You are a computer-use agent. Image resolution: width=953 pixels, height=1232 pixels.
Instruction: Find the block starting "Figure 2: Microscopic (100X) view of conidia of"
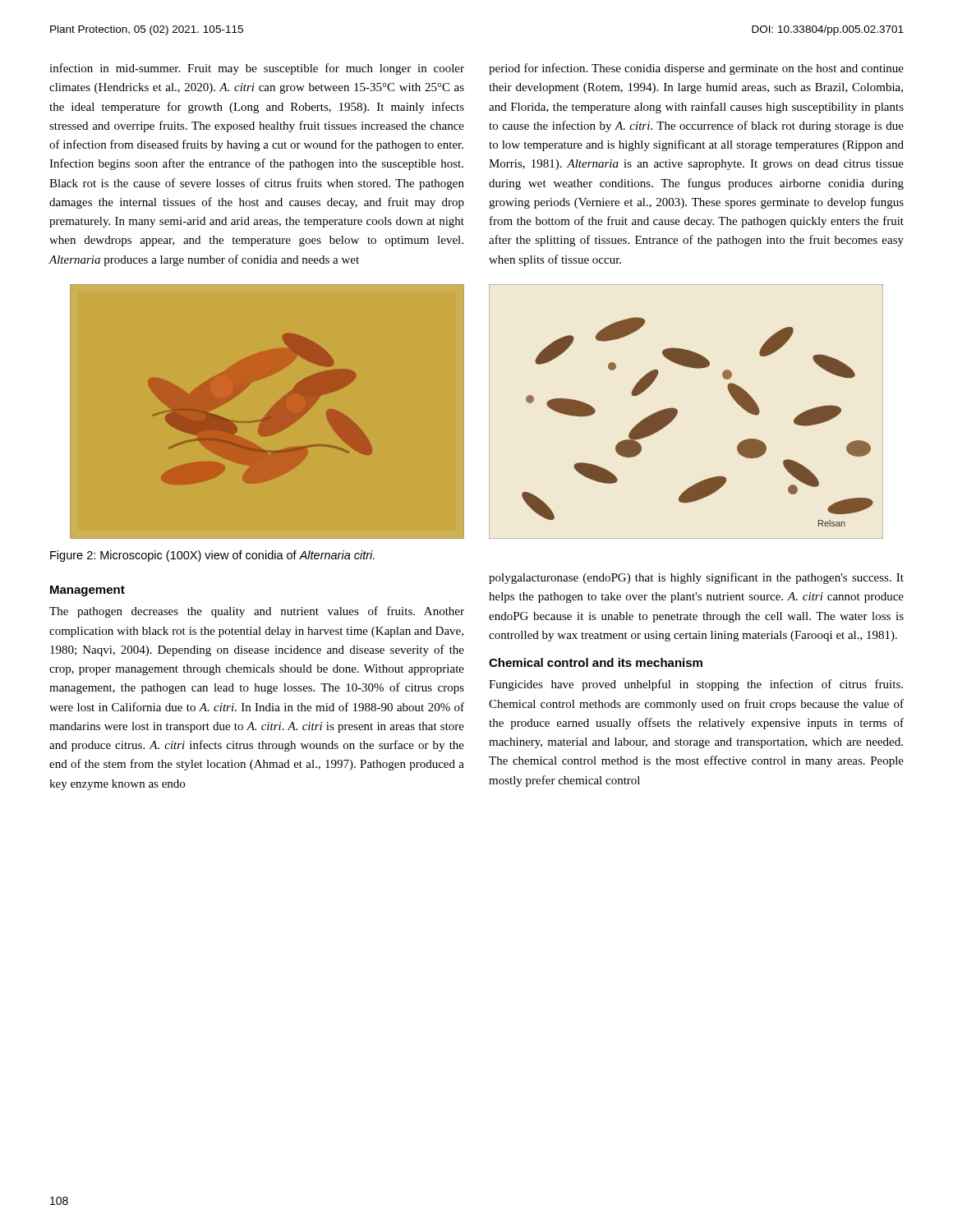[212, 555]
